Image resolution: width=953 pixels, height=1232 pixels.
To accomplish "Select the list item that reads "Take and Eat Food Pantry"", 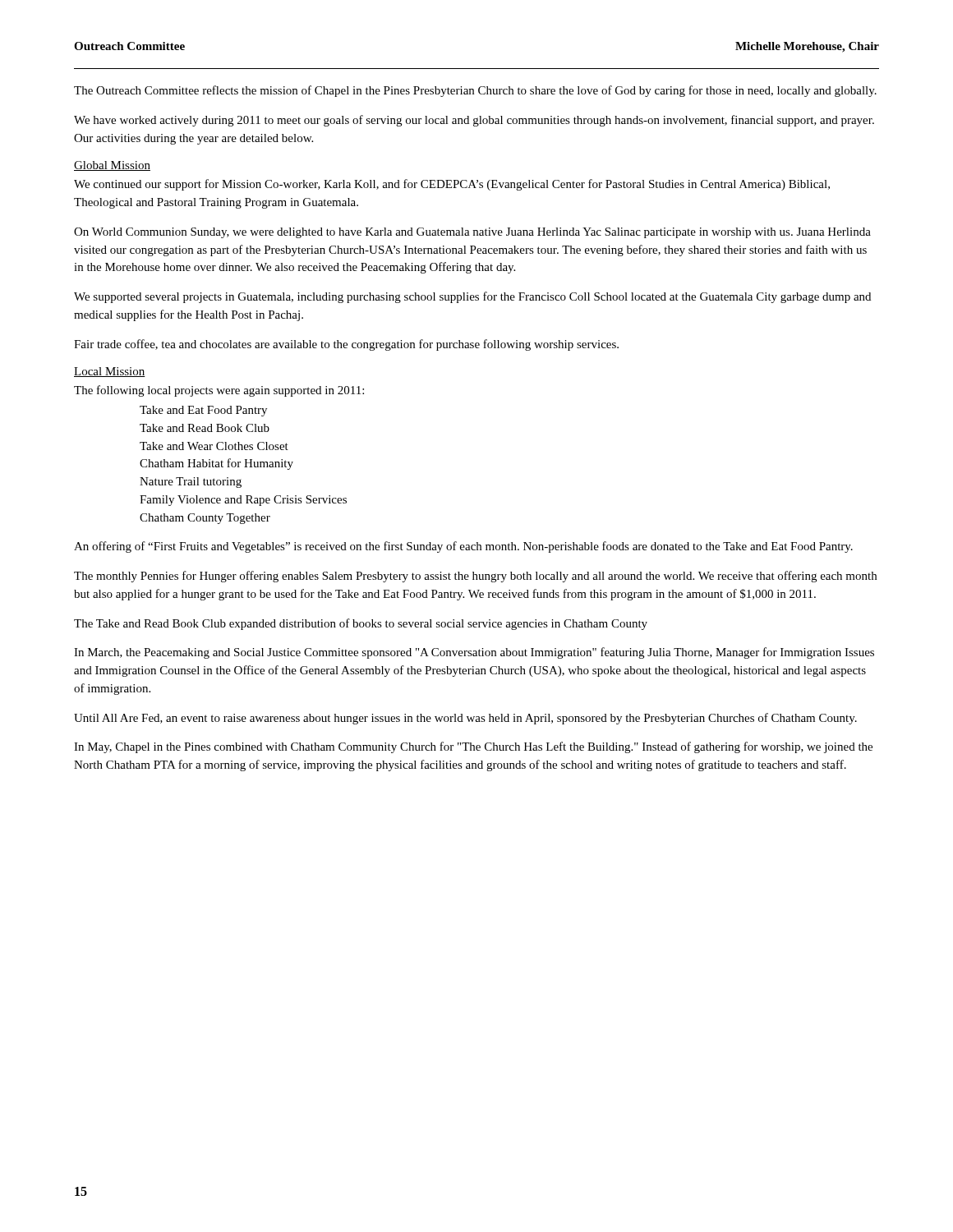I will tap(204, 410).
